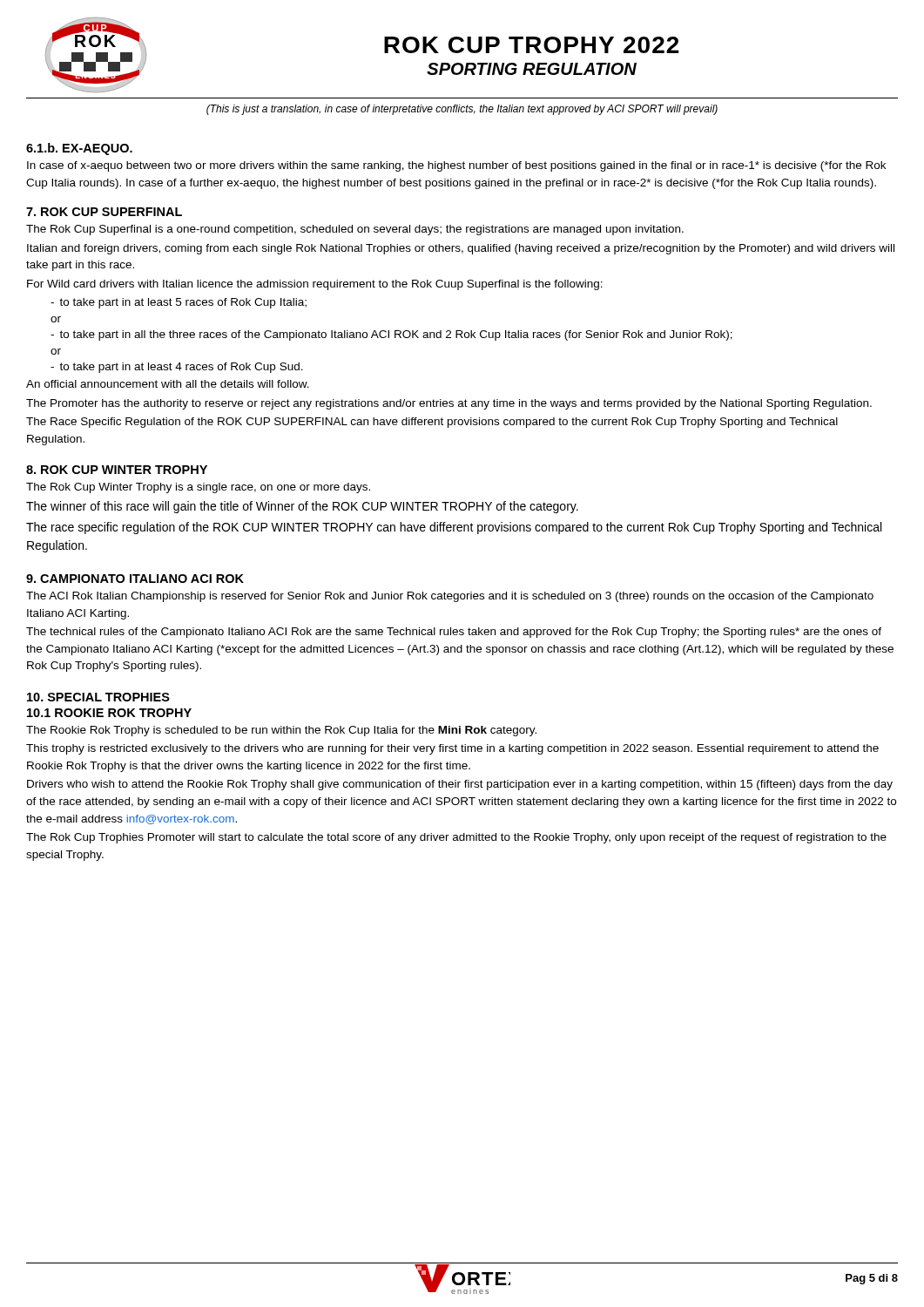Click on the text block starting "The Race Specific Regulation of the ROK"

pos(432,430)
